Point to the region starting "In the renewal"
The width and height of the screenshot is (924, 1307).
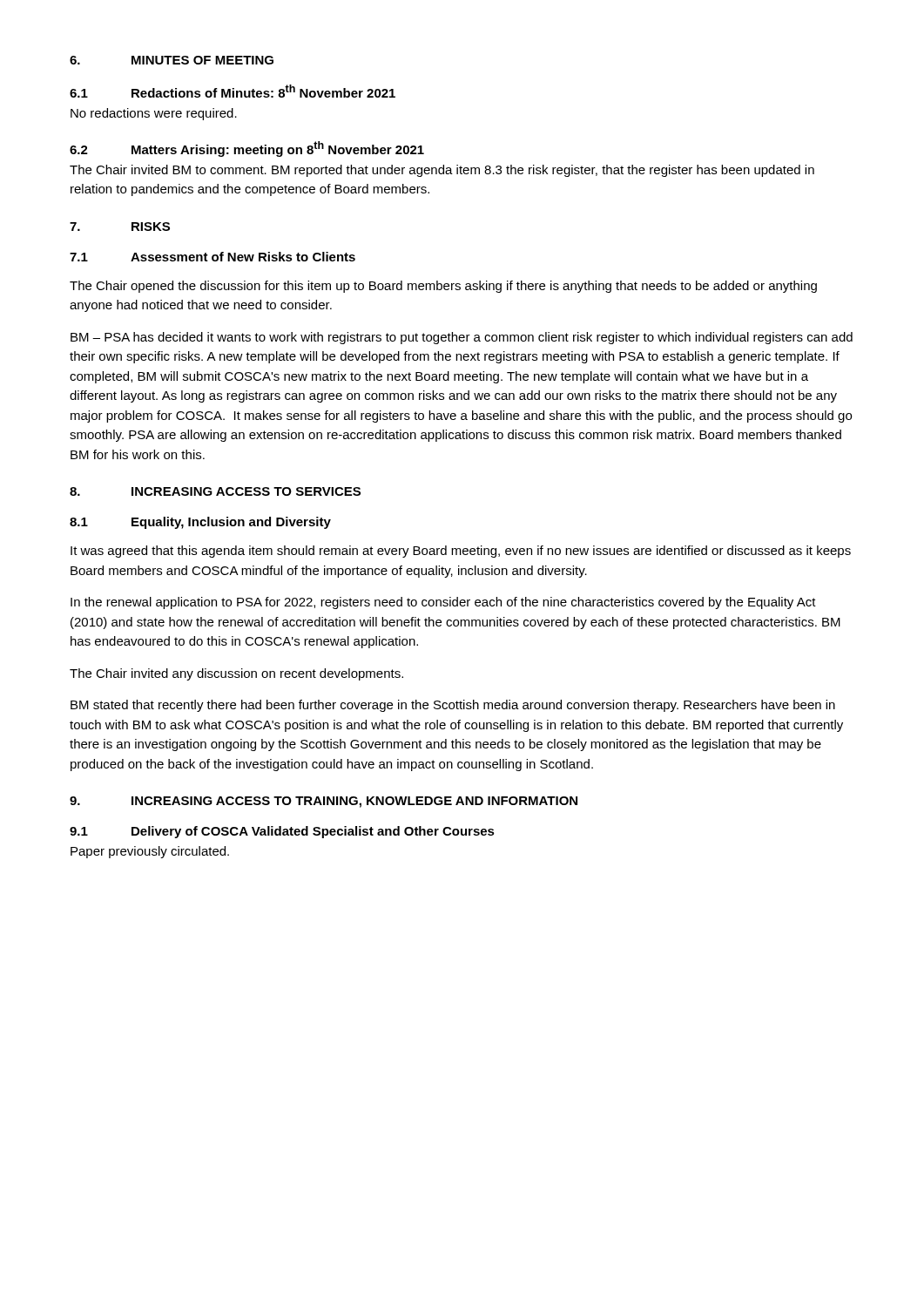pos(455,621)
